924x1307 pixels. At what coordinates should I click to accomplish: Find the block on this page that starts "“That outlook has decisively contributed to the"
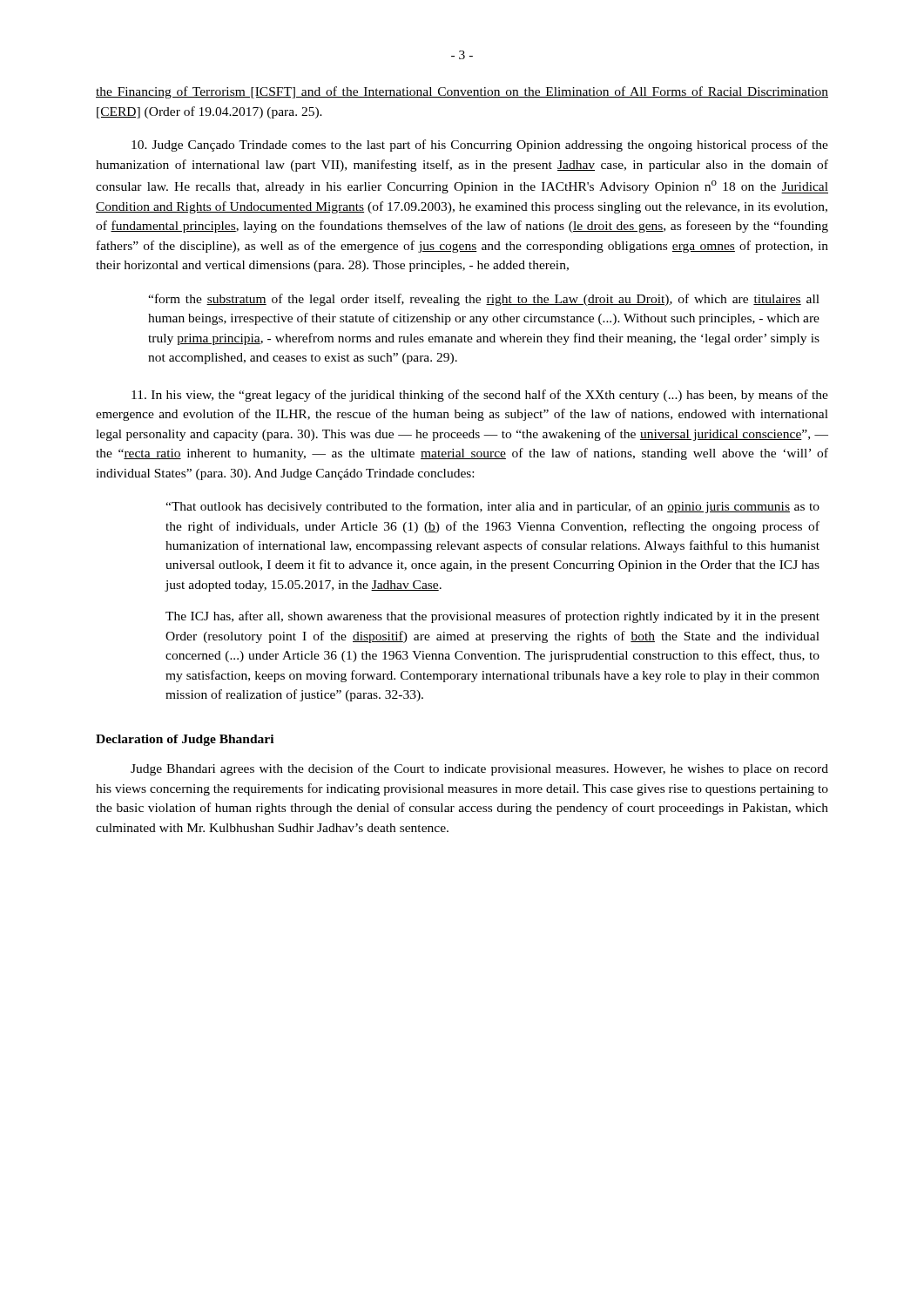point(492,545)
